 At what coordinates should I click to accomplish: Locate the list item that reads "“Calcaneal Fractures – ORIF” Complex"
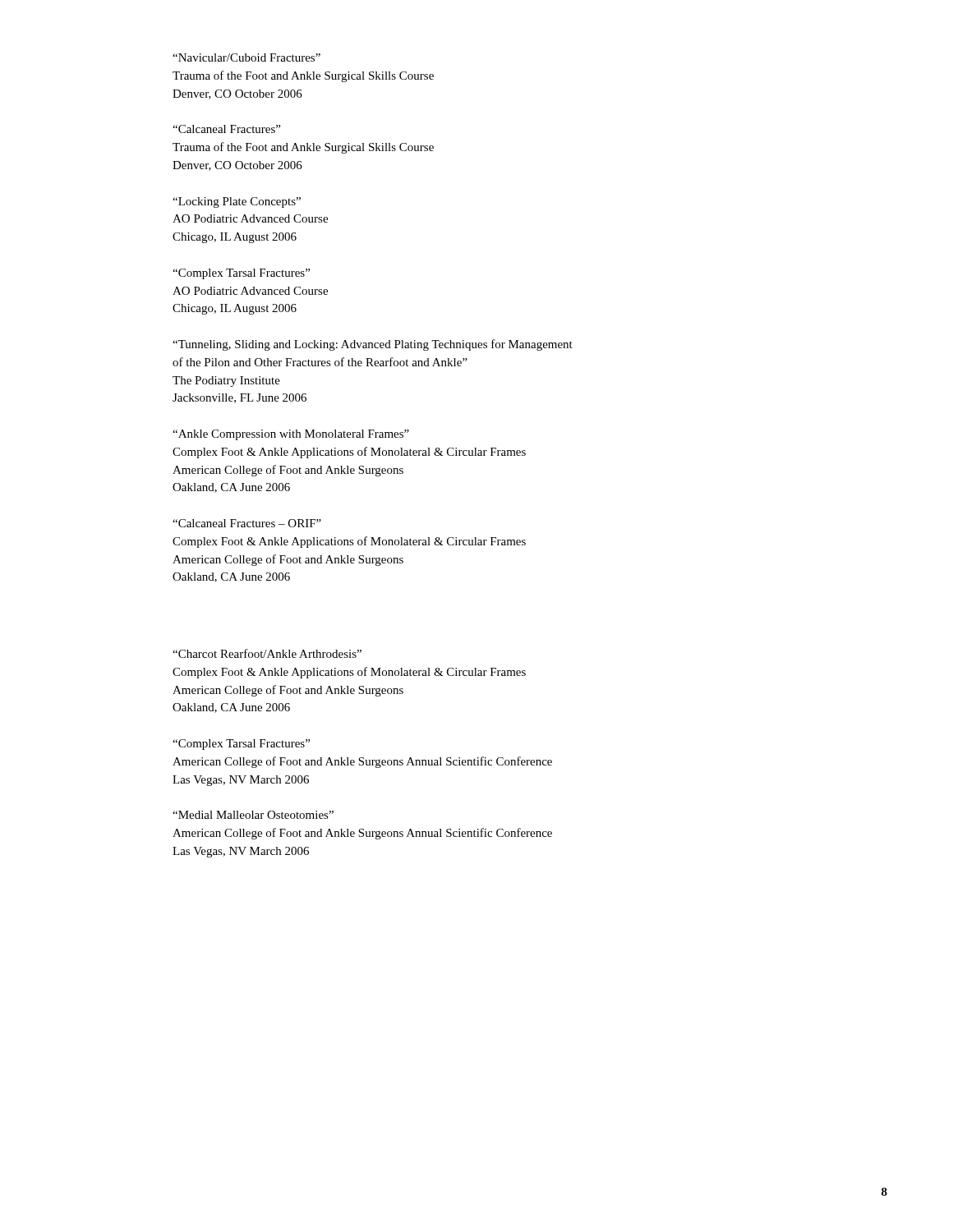[349, 550]
